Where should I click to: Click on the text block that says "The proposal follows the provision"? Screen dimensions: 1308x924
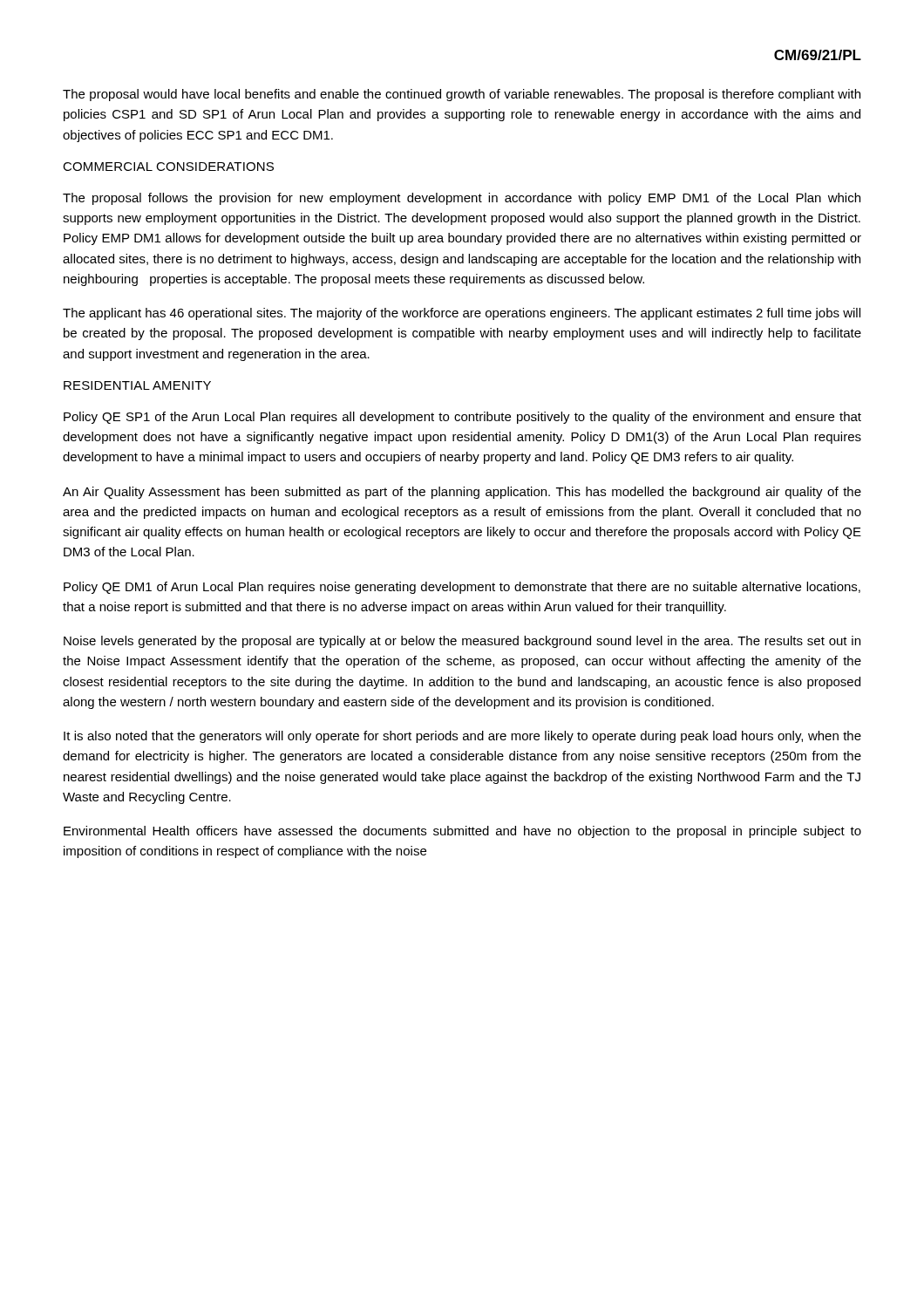pos(462,238)
